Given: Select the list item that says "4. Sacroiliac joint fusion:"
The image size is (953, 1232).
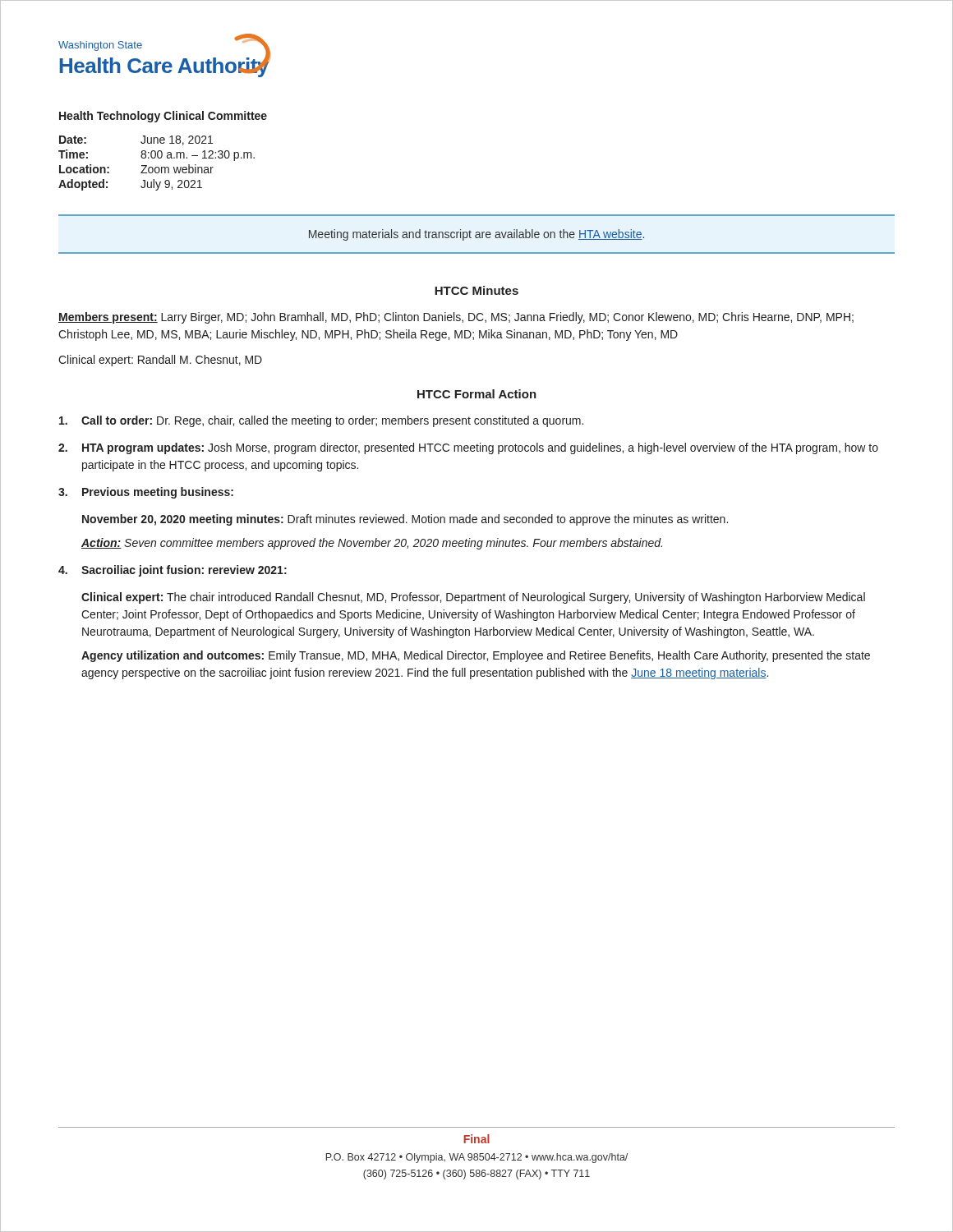Looking at the screenshot, I should (x=173, y=571).
